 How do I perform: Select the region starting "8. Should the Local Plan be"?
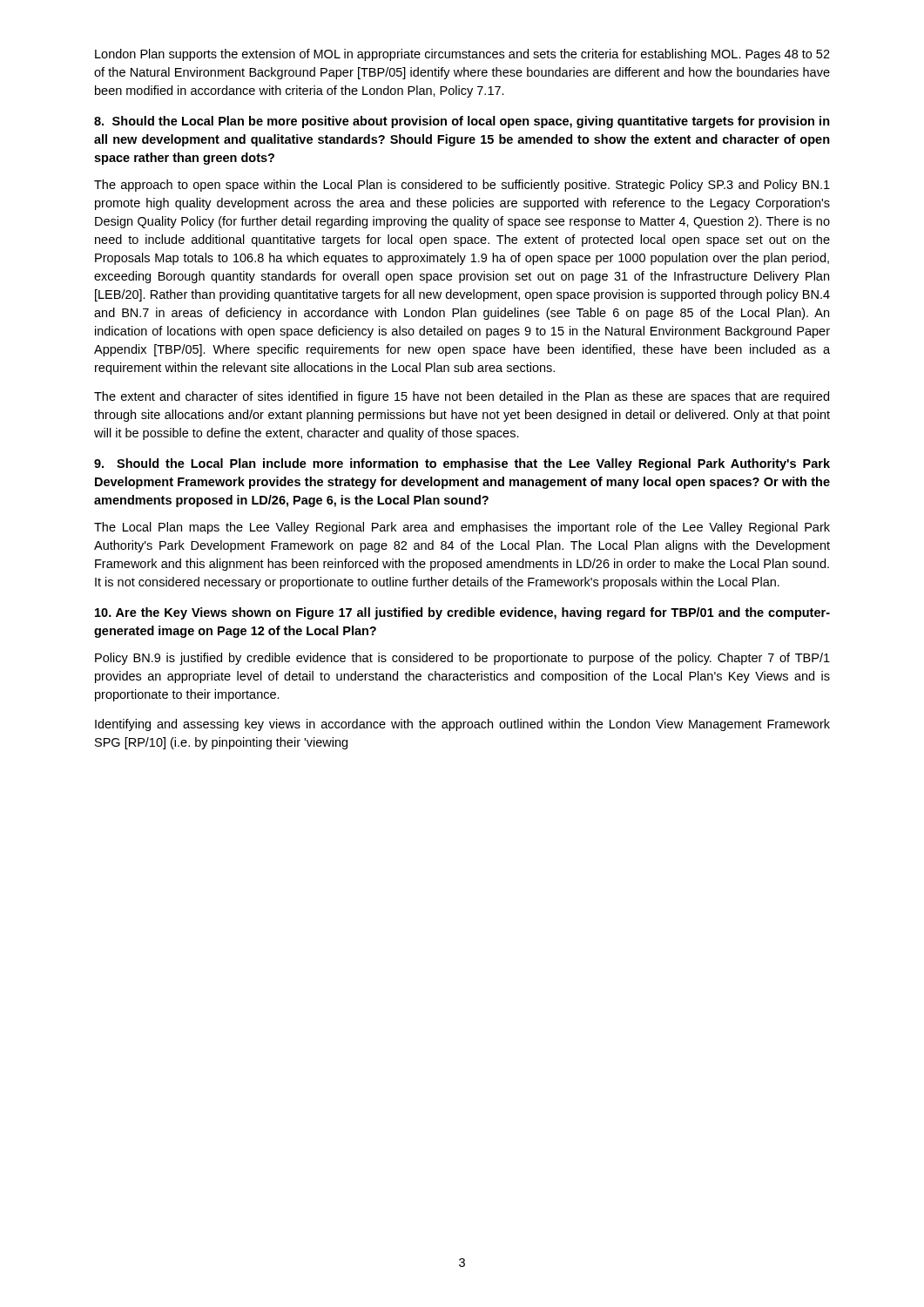click(x=462, y=278)
